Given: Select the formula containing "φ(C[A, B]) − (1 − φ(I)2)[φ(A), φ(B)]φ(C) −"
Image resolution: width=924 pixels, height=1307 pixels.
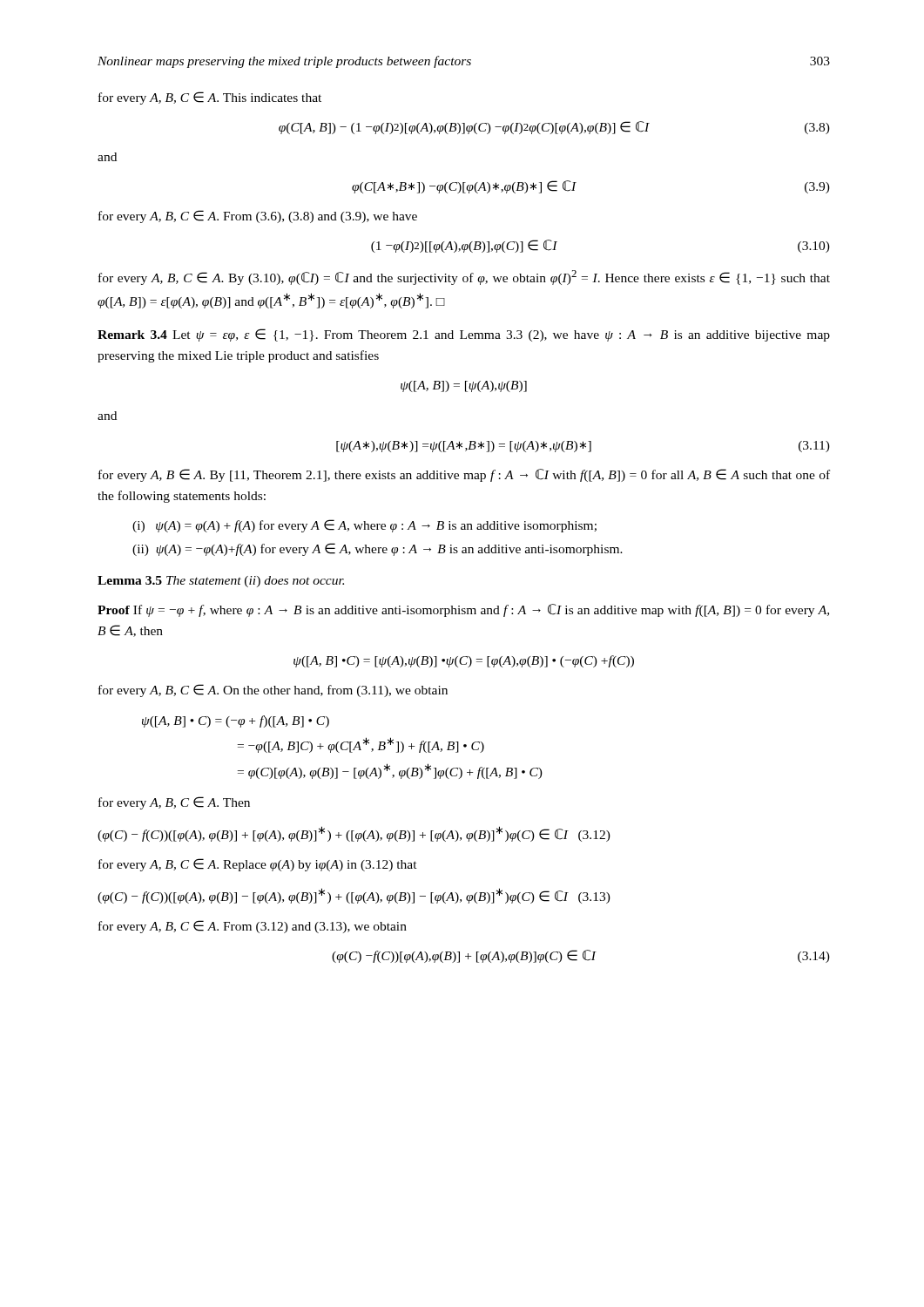Looking at the screenshot, I should click(554, 127).
